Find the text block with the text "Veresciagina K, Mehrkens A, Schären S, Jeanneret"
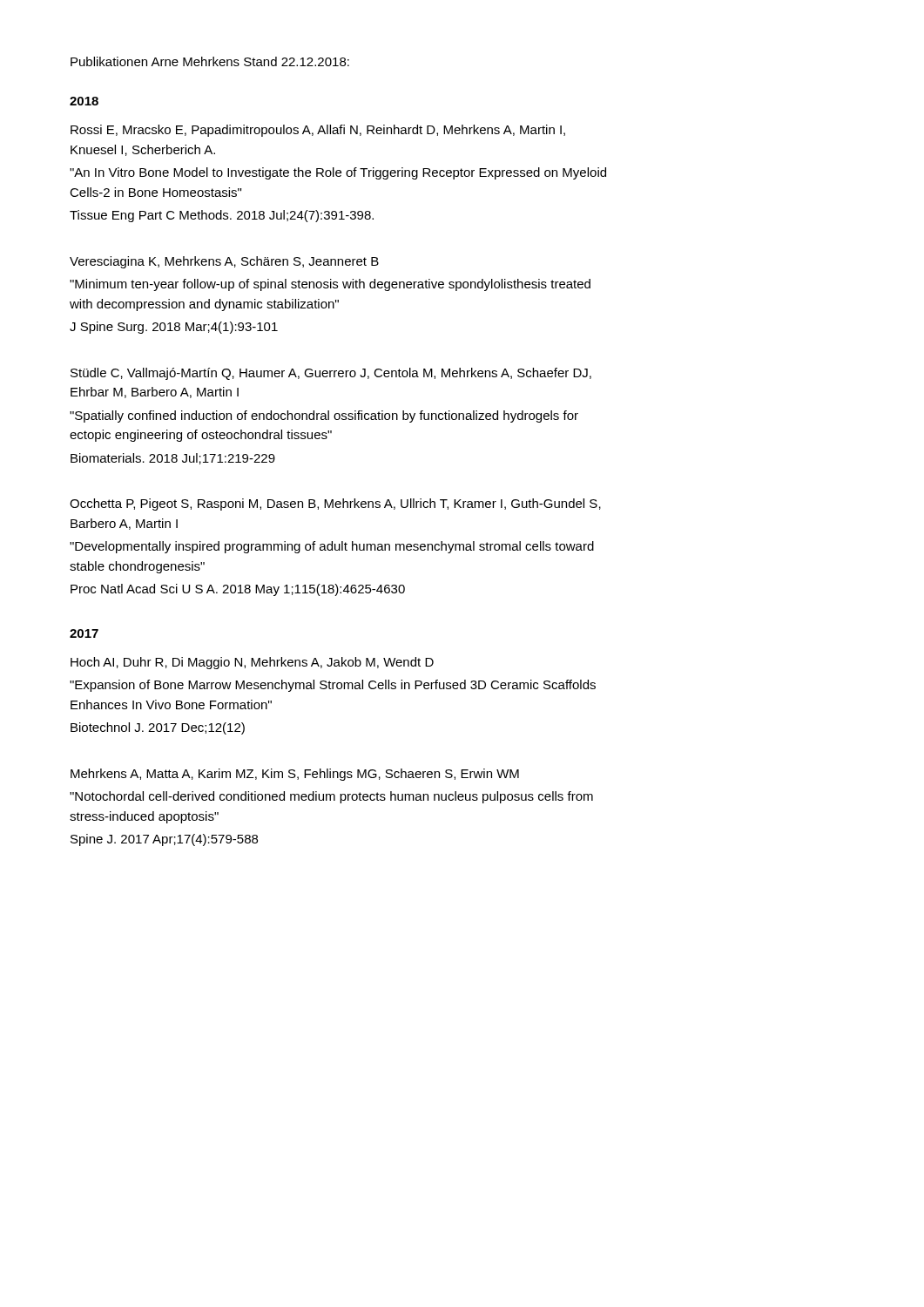The height and width of the screenshot is (1307, 924). coord(462,294)
